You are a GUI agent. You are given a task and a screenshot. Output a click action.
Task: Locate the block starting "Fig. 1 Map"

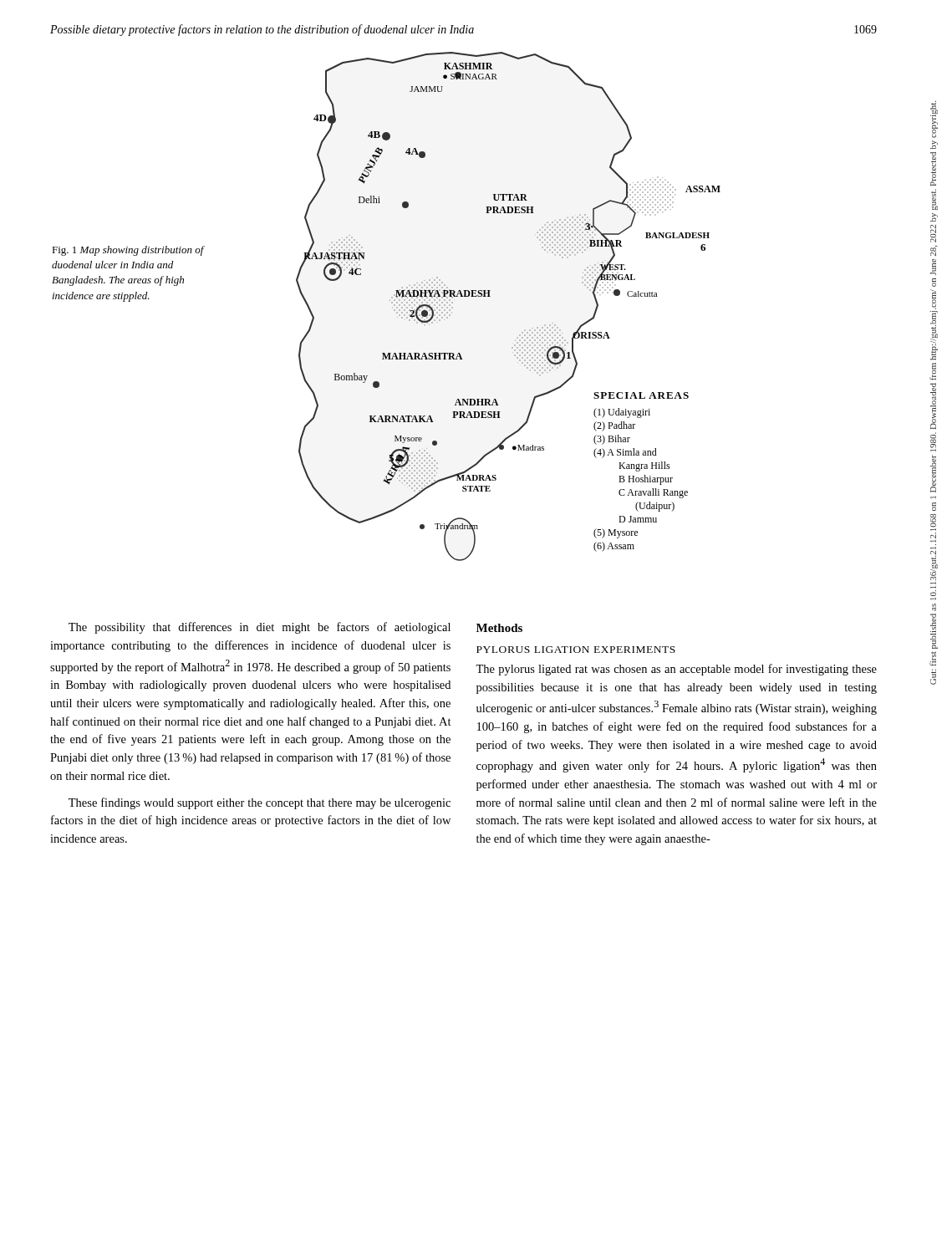pos(128,272)
